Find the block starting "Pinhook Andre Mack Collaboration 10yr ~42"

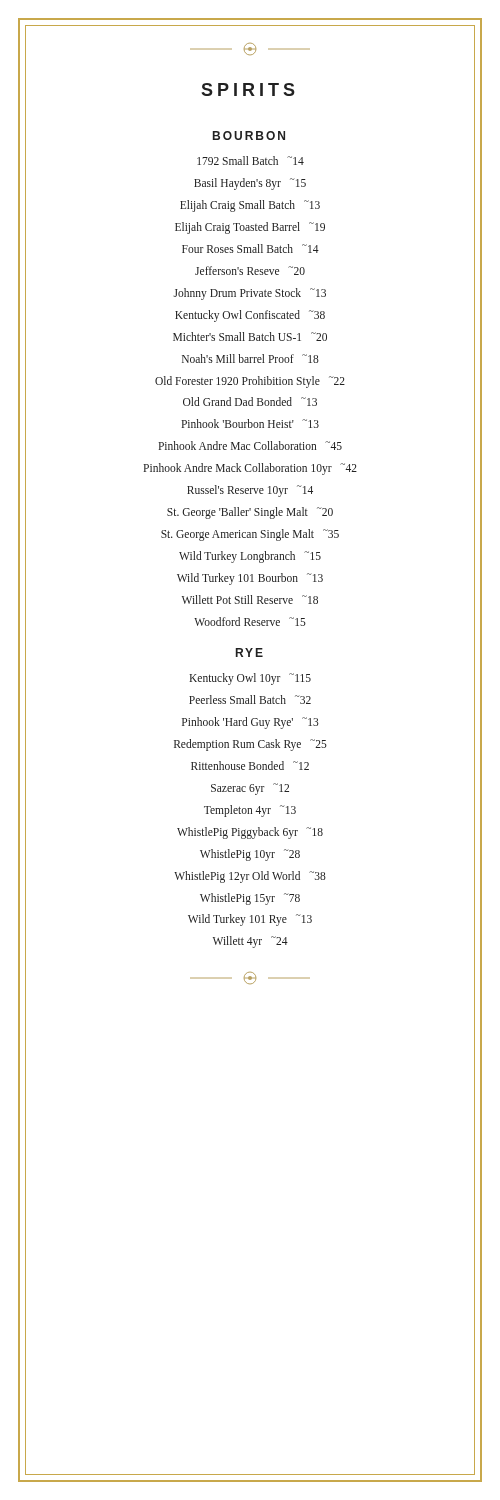[250, 466]
